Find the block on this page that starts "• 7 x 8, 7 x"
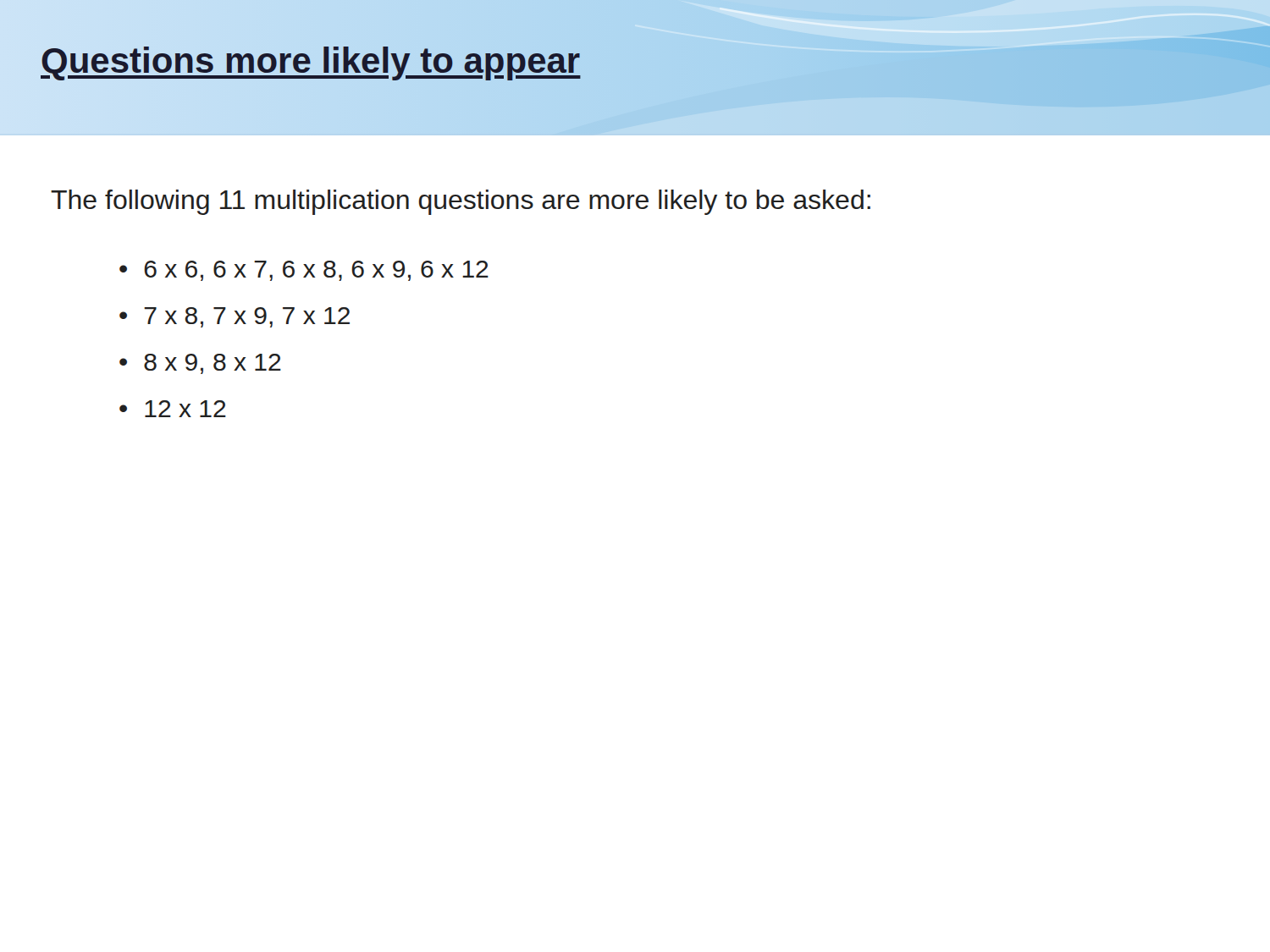 pyautogui.click(x=235, y=315)
